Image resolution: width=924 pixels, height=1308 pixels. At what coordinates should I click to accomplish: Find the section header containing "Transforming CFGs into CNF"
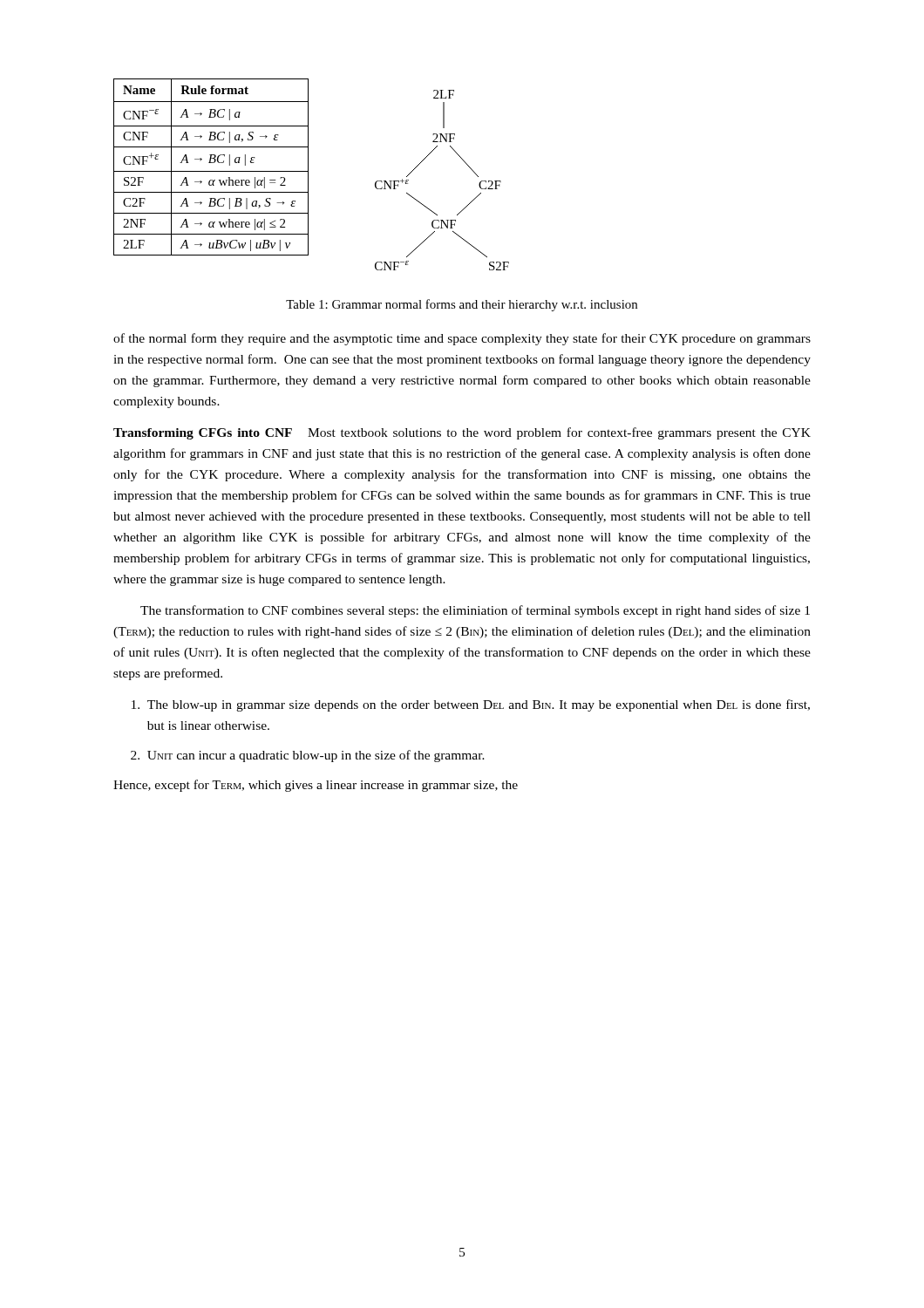[x=203, y=432]
